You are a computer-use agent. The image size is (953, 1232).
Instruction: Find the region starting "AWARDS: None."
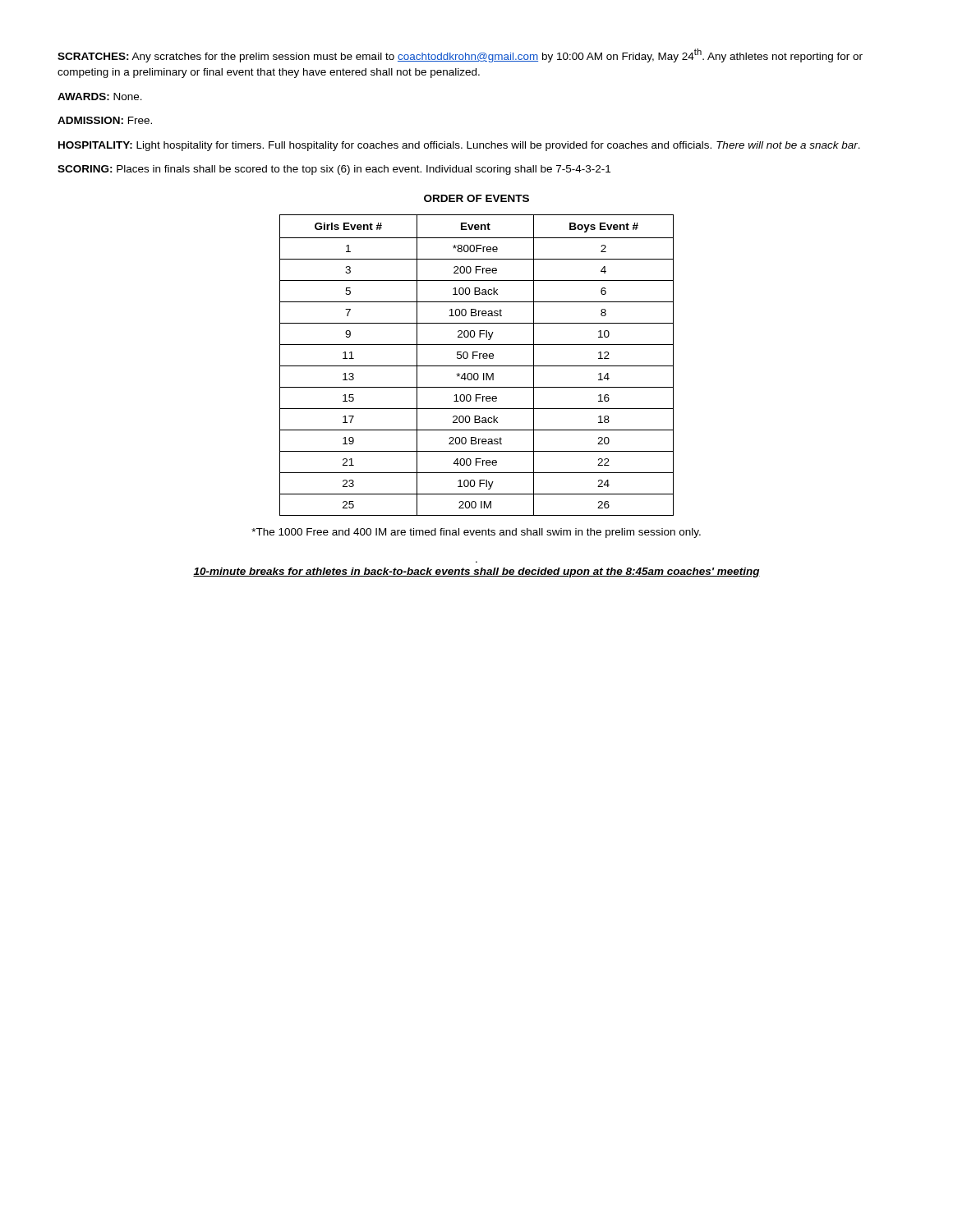(100, 96)
